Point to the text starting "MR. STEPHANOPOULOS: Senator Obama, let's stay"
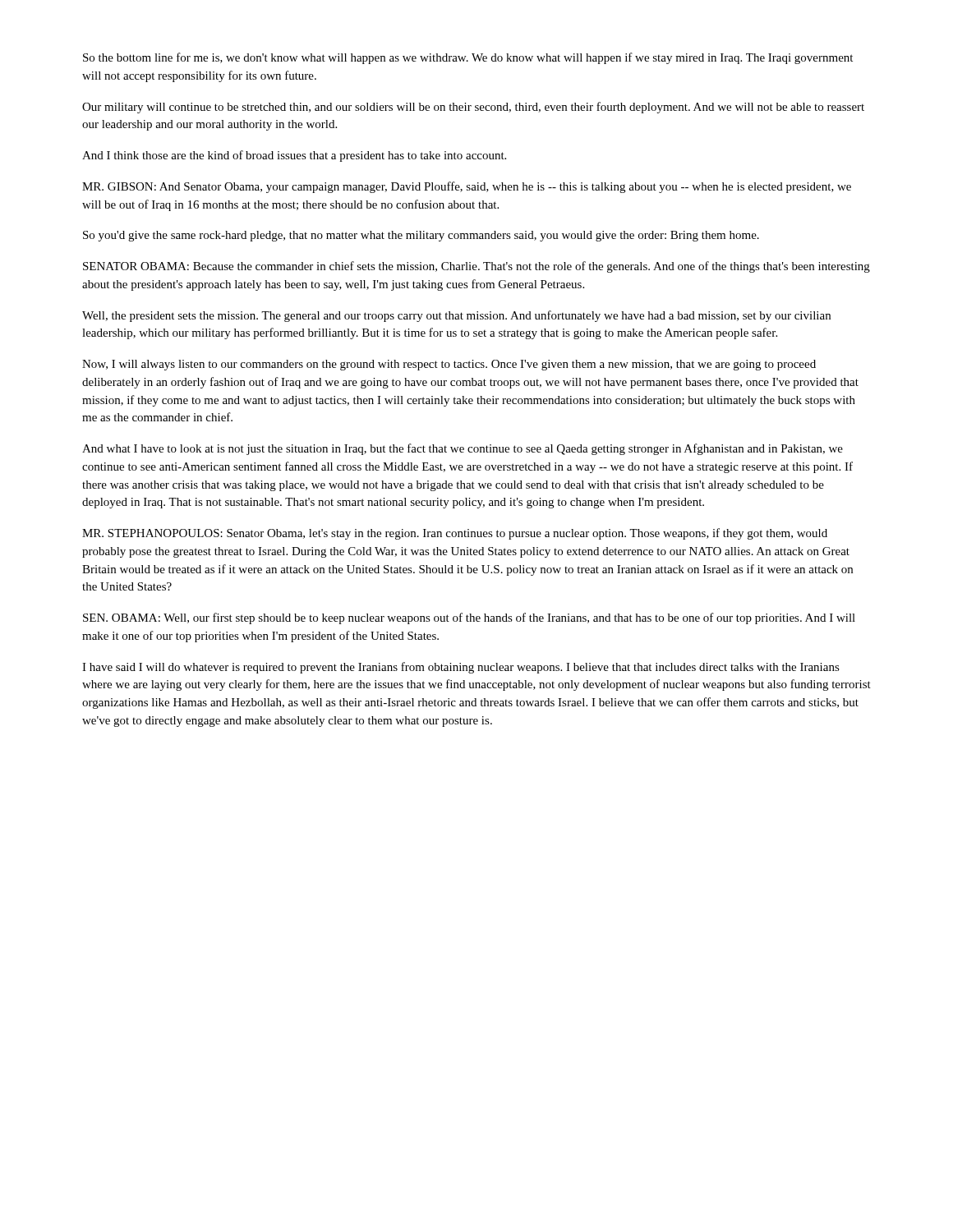 tap(468, 560)
